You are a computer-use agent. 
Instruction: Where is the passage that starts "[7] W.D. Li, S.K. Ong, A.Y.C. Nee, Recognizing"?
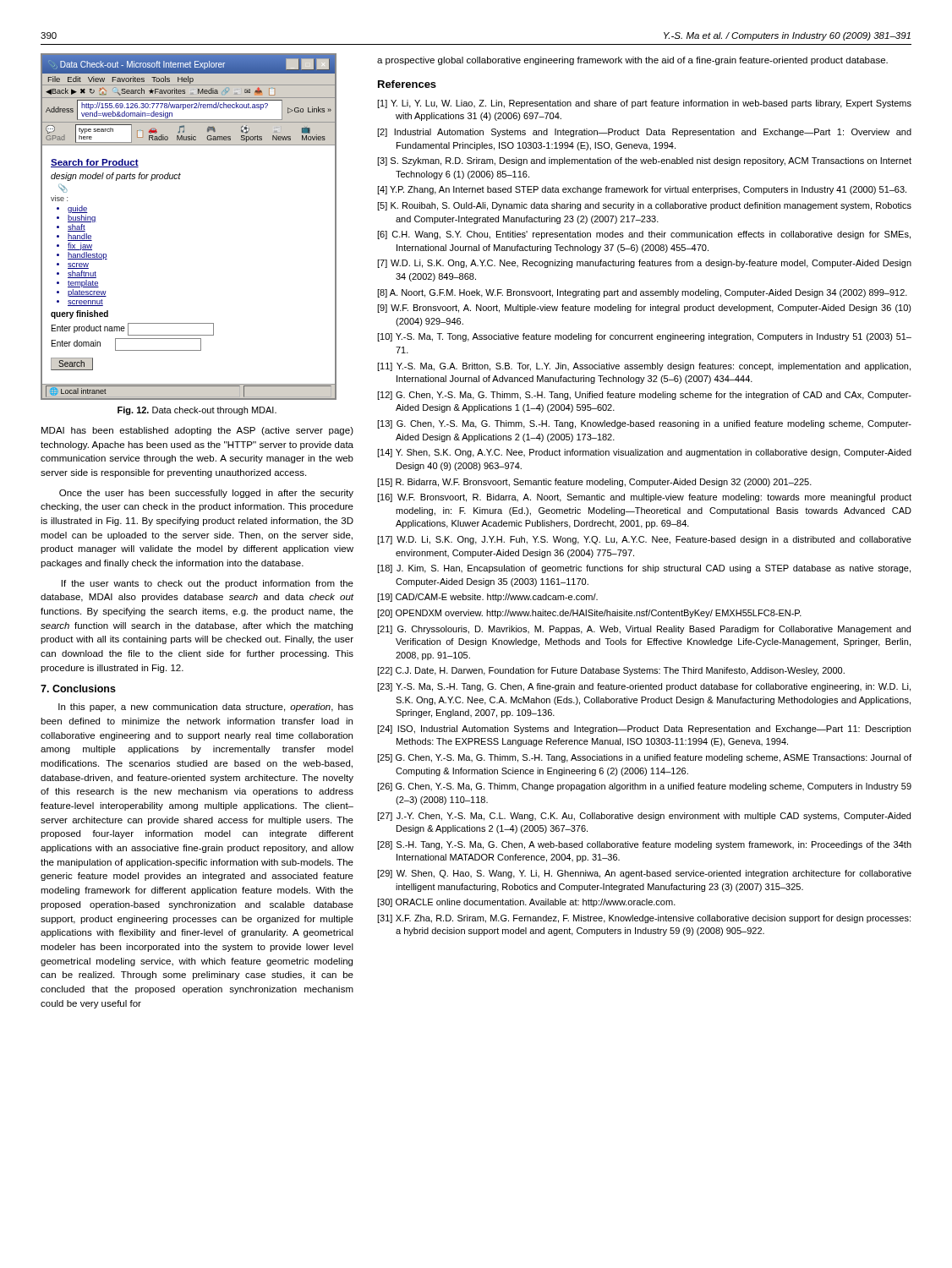click(x=644, y=270)
